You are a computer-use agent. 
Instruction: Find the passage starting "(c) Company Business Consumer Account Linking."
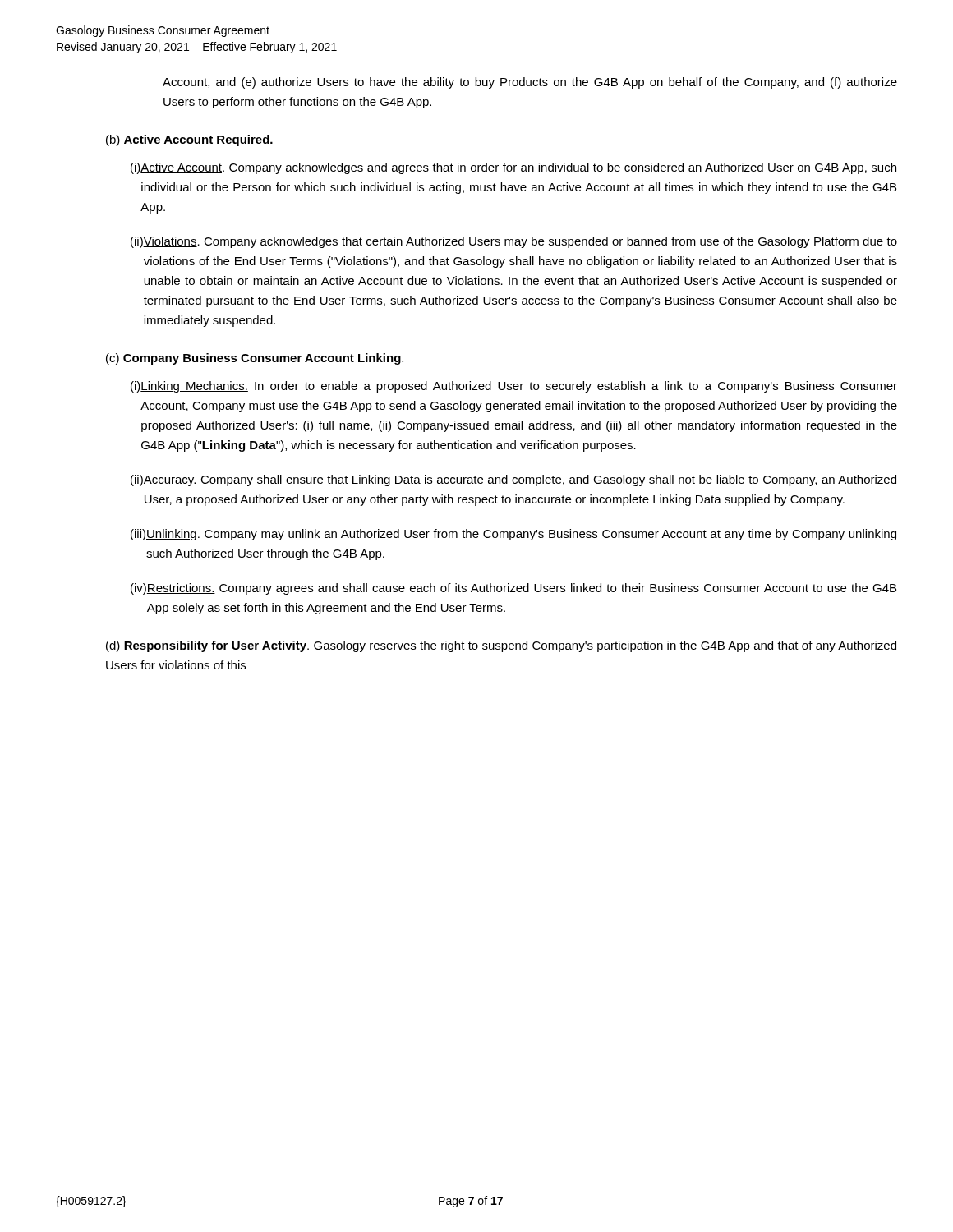pos(255,358)
